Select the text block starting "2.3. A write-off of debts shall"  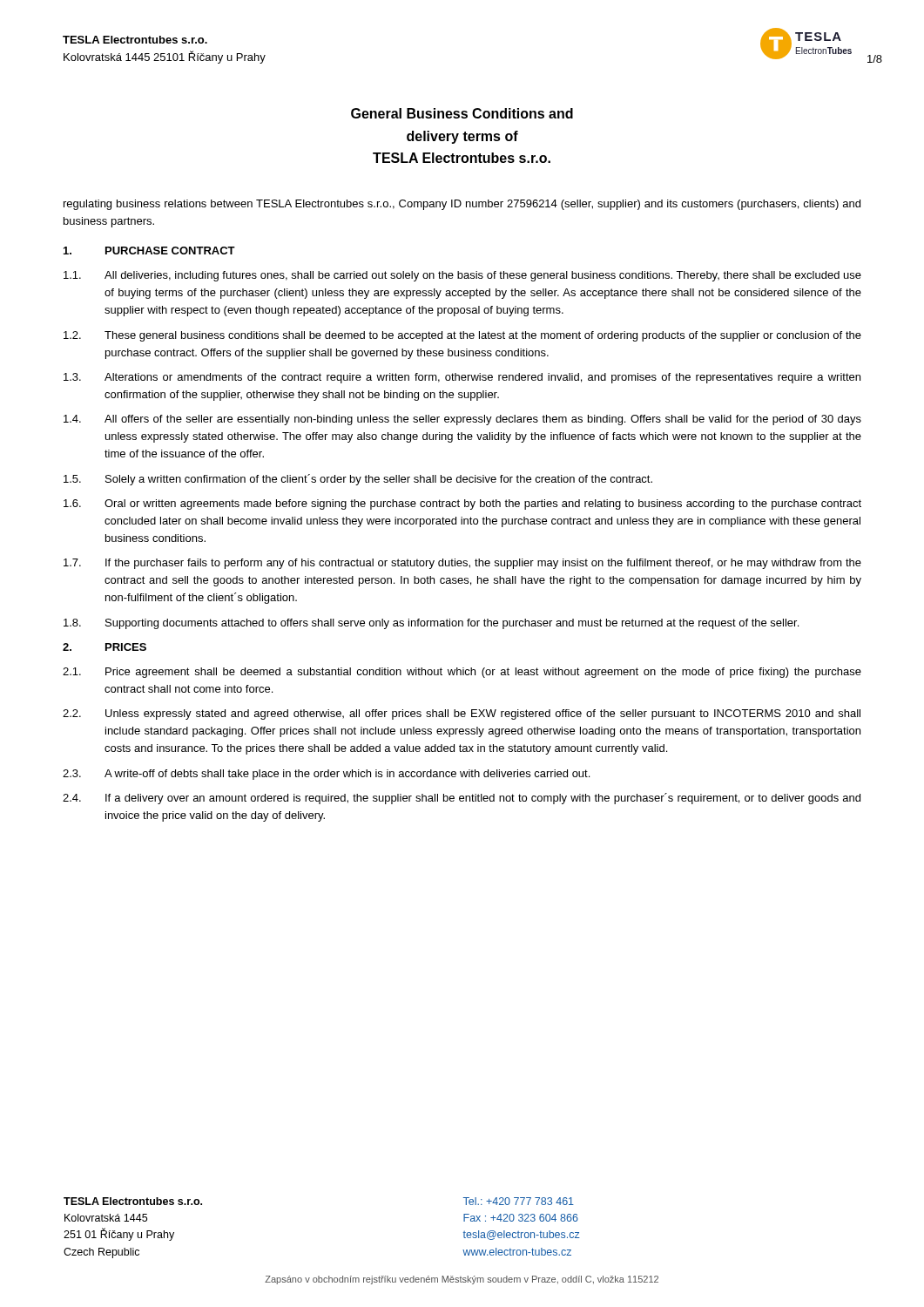(x=462, y=773)
